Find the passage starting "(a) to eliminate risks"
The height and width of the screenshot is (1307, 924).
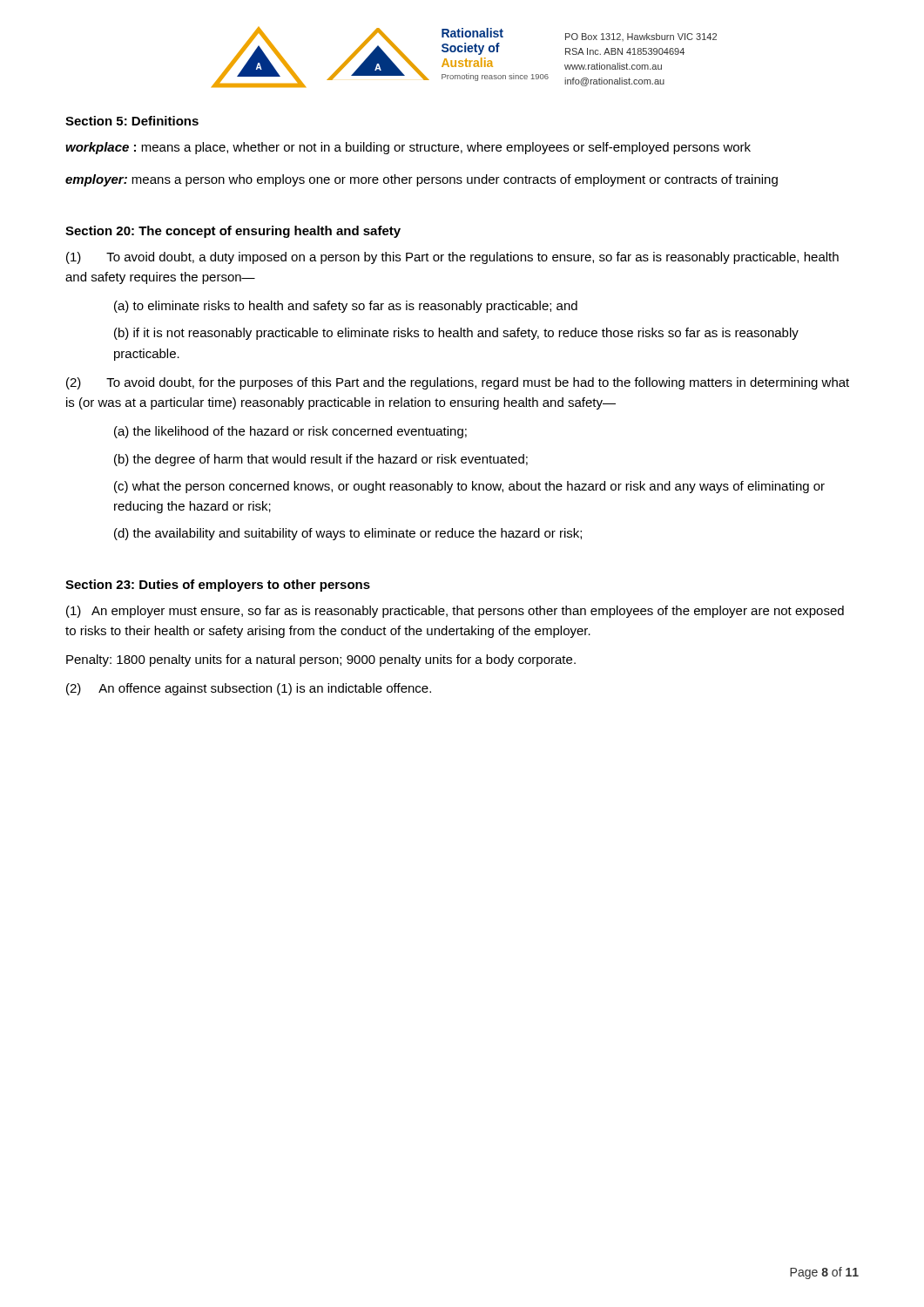pyautogui.click(x=346, y=305)
